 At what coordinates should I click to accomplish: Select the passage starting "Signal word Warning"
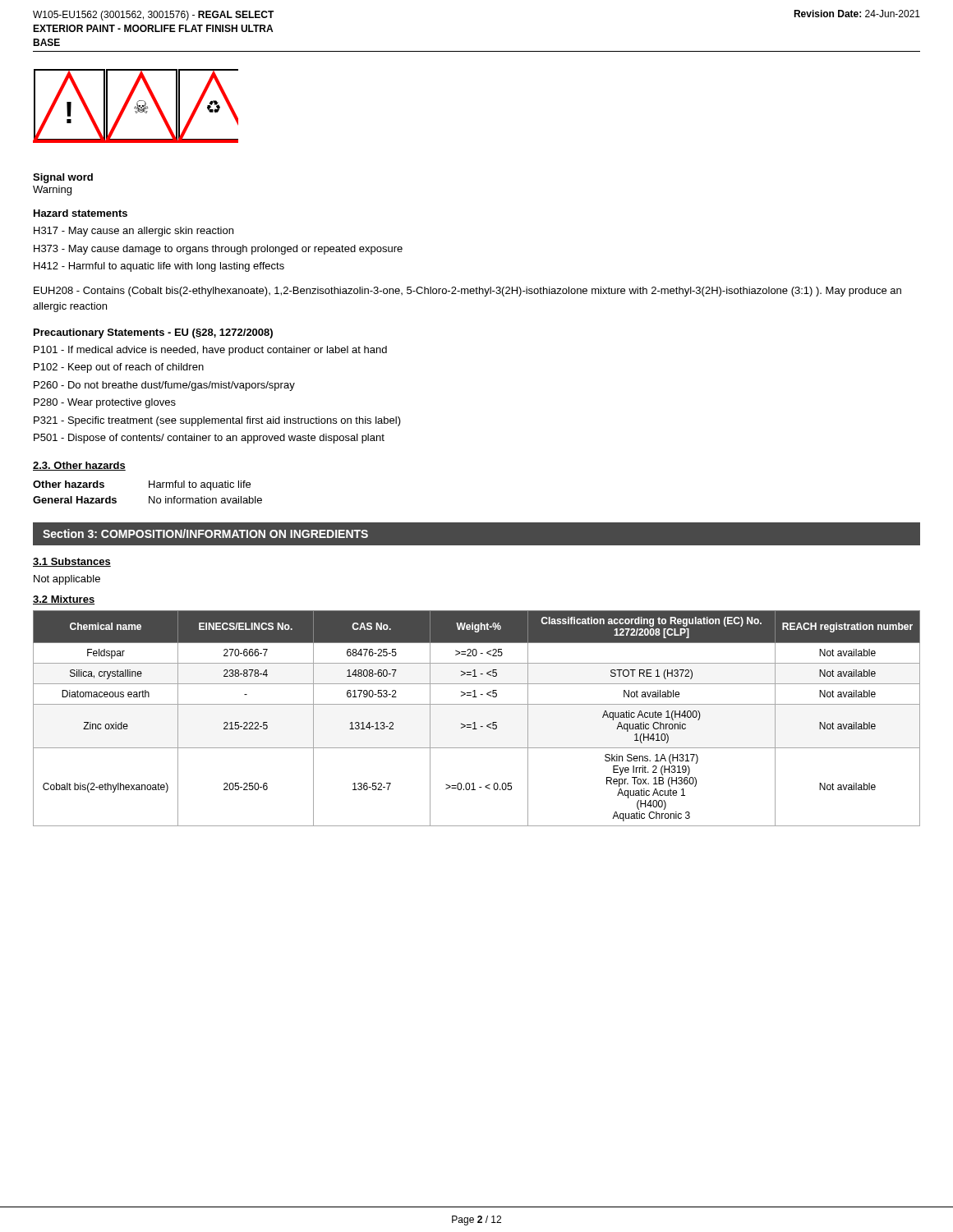click(63, 183)
